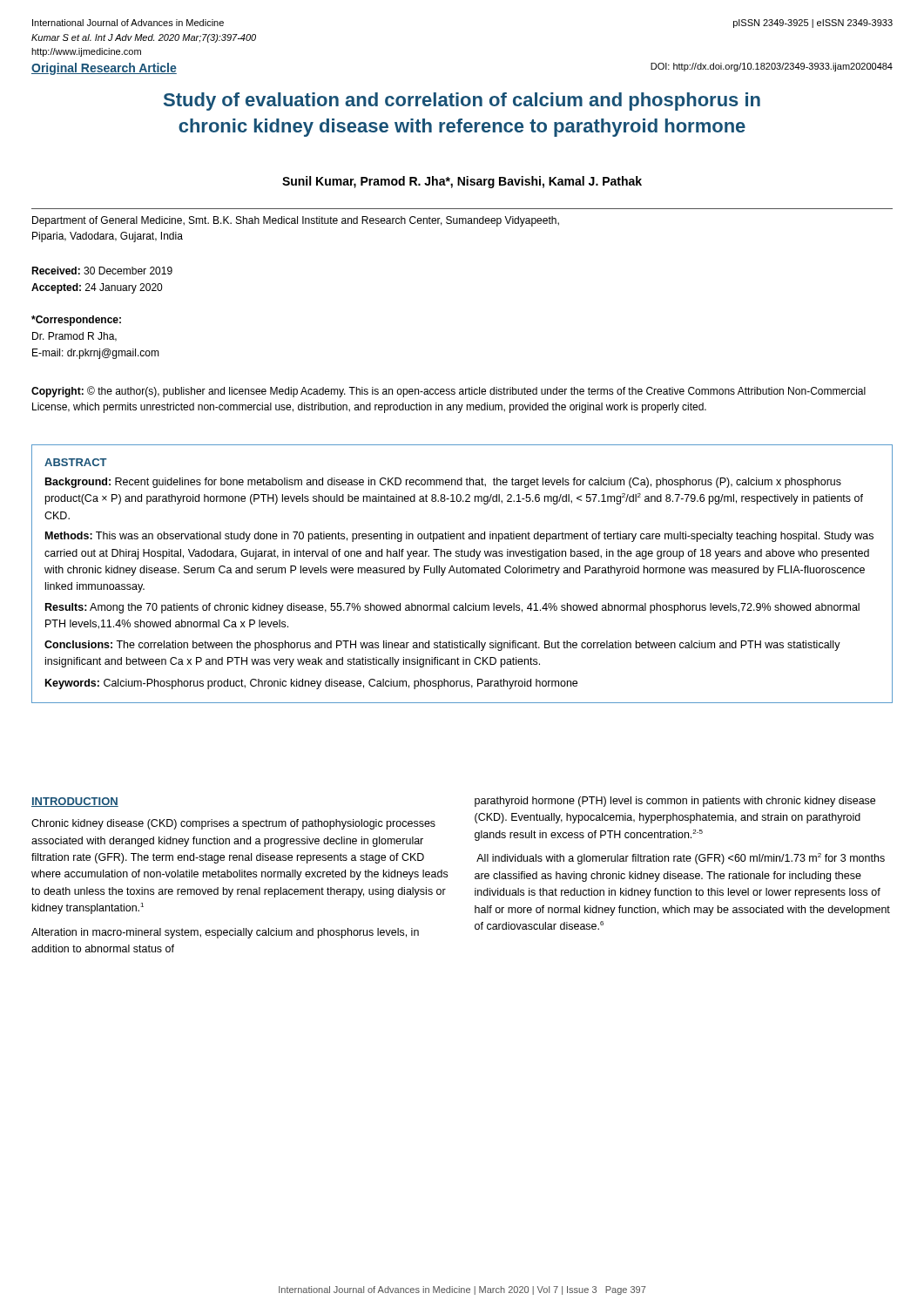Locate the region starting "Department of General Medicine, Smt."

coord(296,228)
